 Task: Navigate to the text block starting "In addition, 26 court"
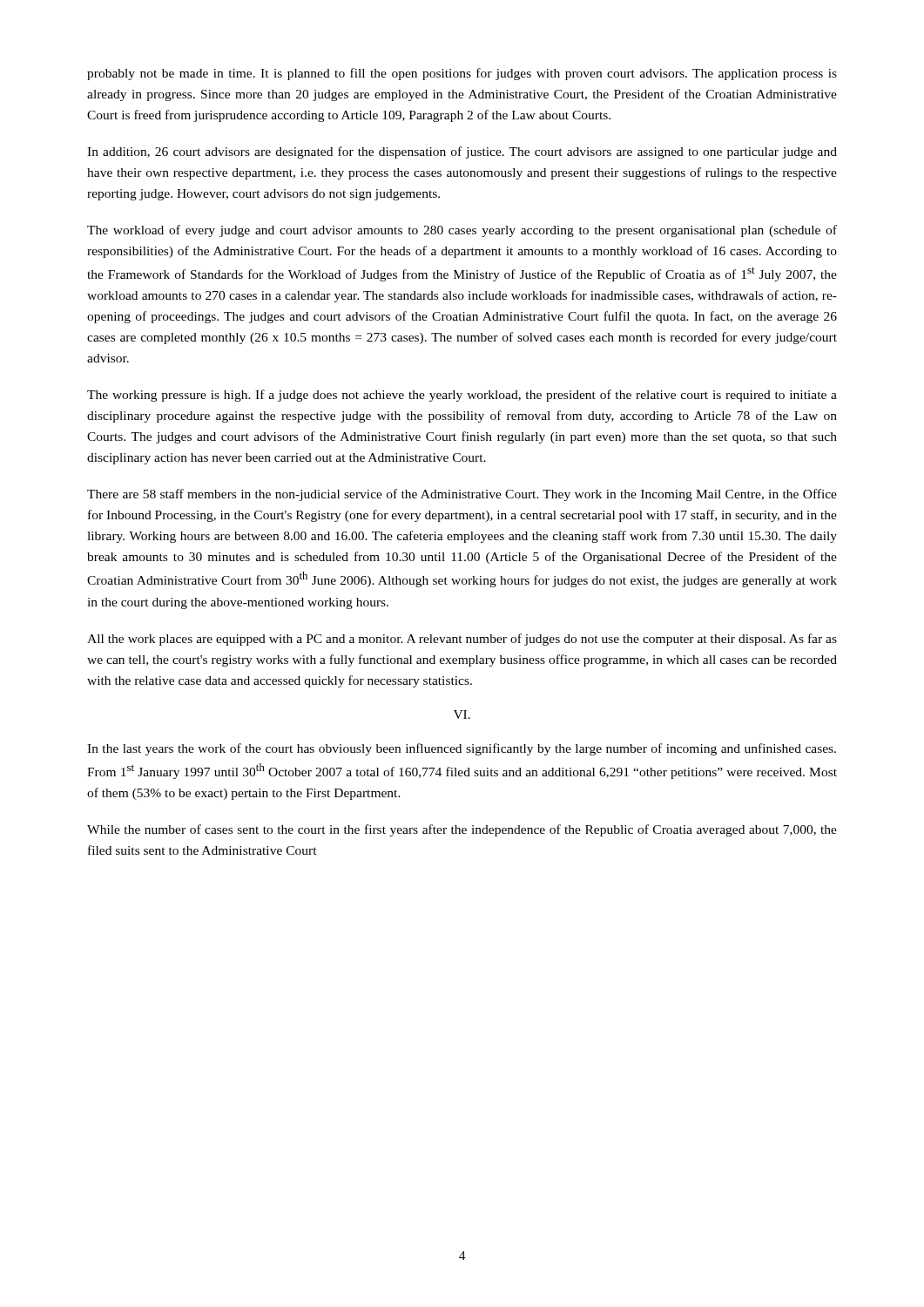[462, 172]
